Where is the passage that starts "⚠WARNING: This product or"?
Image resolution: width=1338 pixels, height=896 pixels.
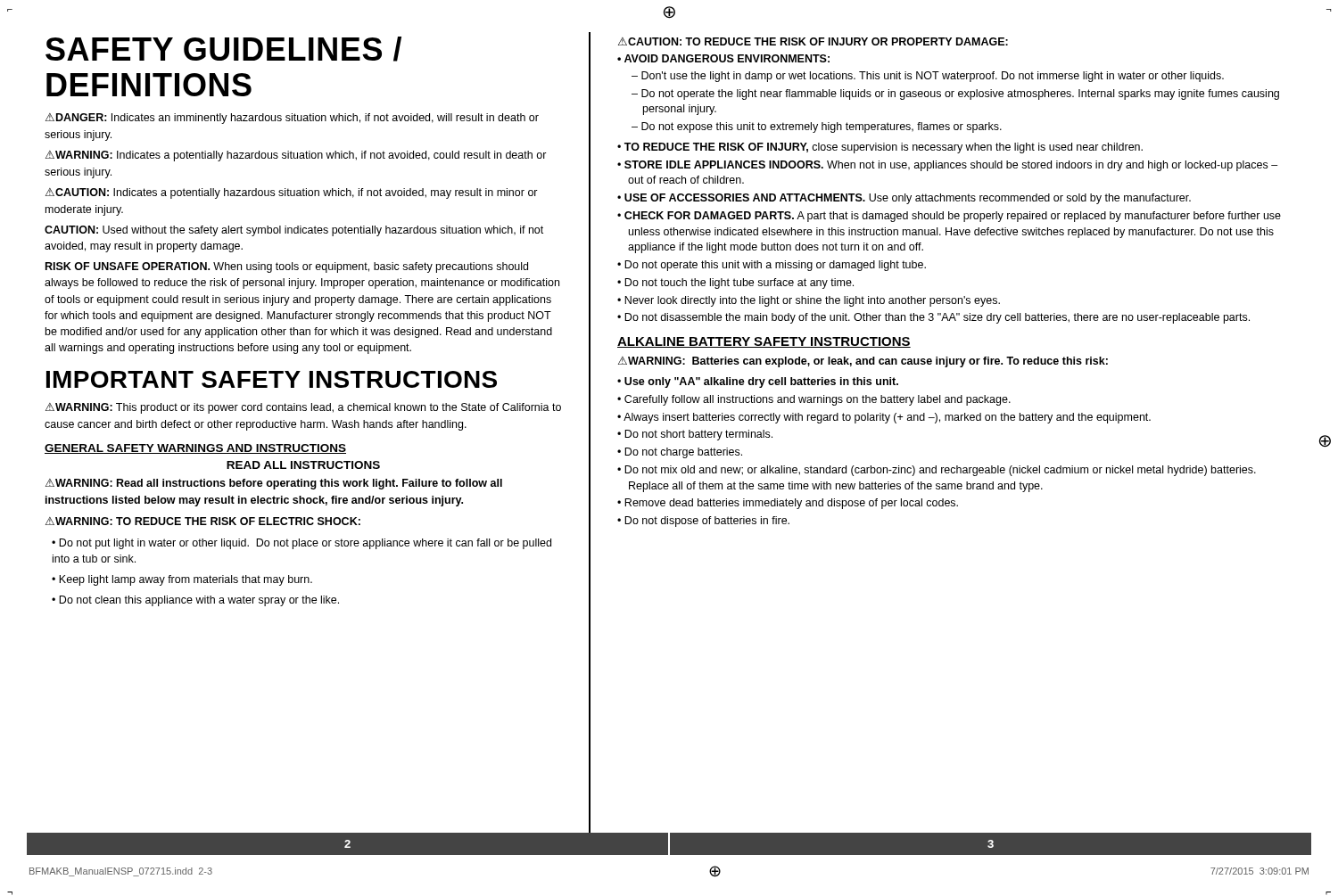[x=303, y=415]
